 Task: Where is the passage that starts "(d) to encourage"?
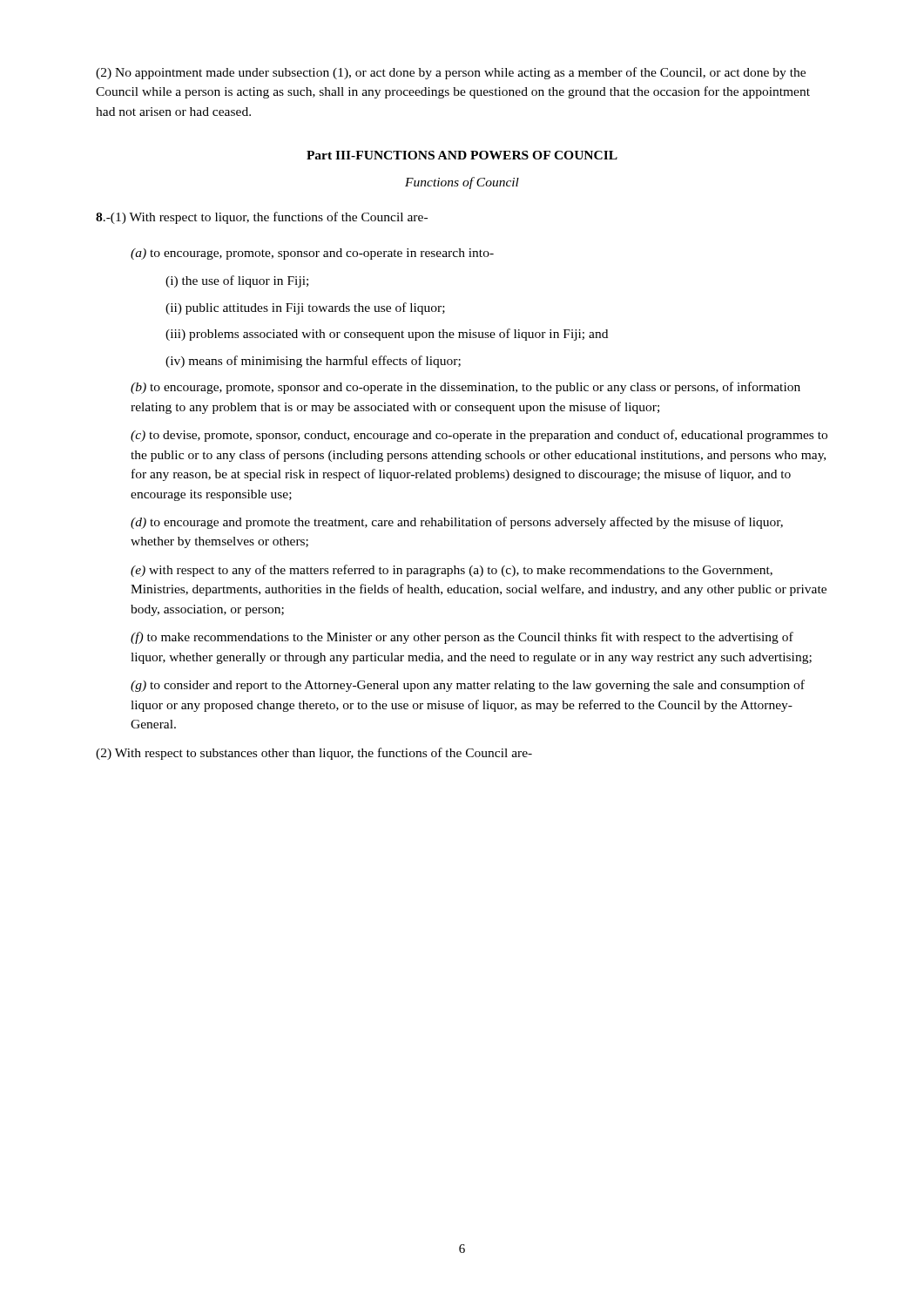(x=457, y=531)
